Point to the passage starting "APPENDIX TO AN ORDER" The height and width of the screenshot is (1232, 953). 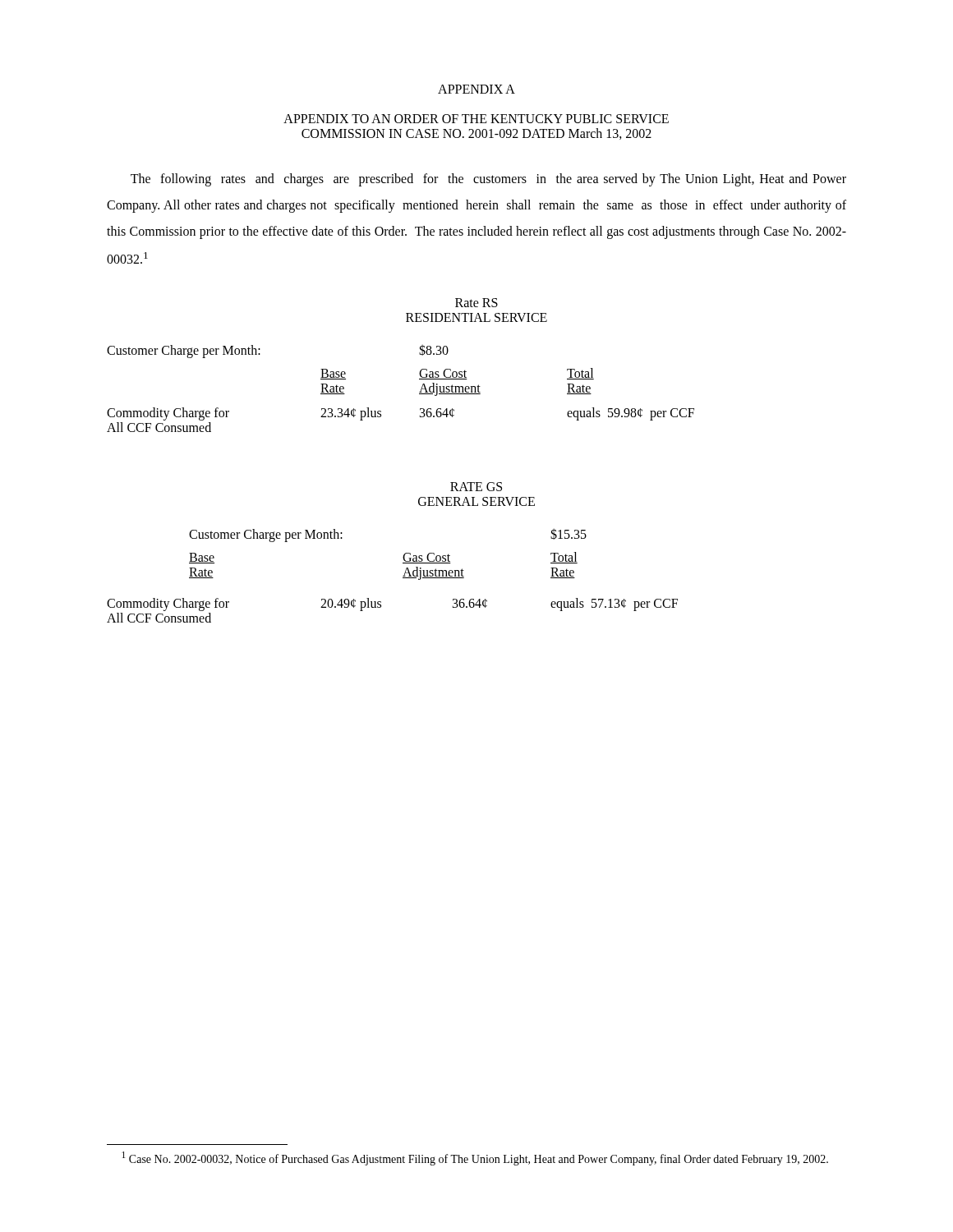point(476,126)
